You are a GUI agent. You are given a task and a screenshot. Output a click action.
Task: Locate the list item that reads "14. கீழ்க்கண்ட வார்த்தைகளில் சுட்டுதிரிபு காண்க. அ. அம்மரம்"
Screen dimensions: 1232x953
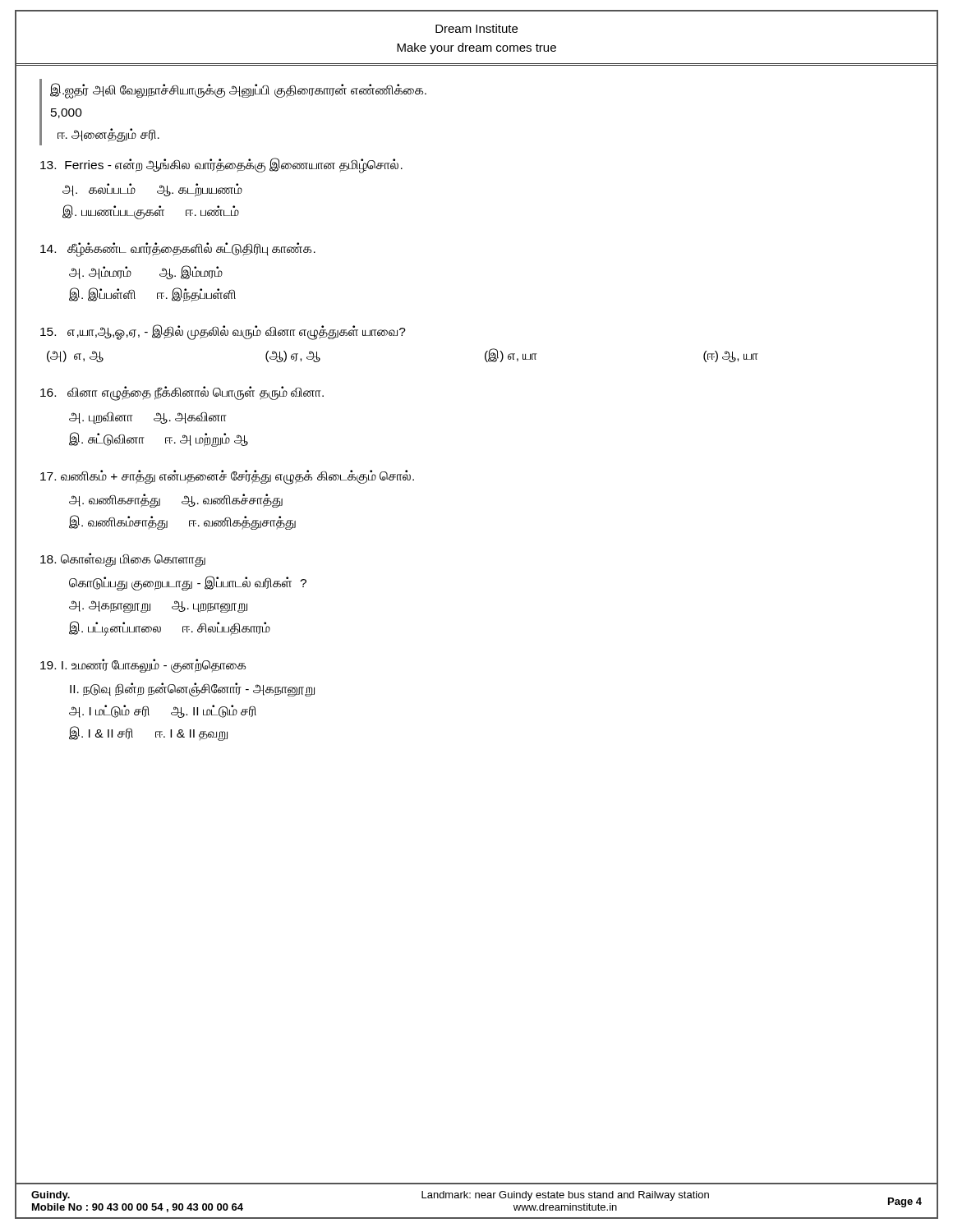click(178, 250)
